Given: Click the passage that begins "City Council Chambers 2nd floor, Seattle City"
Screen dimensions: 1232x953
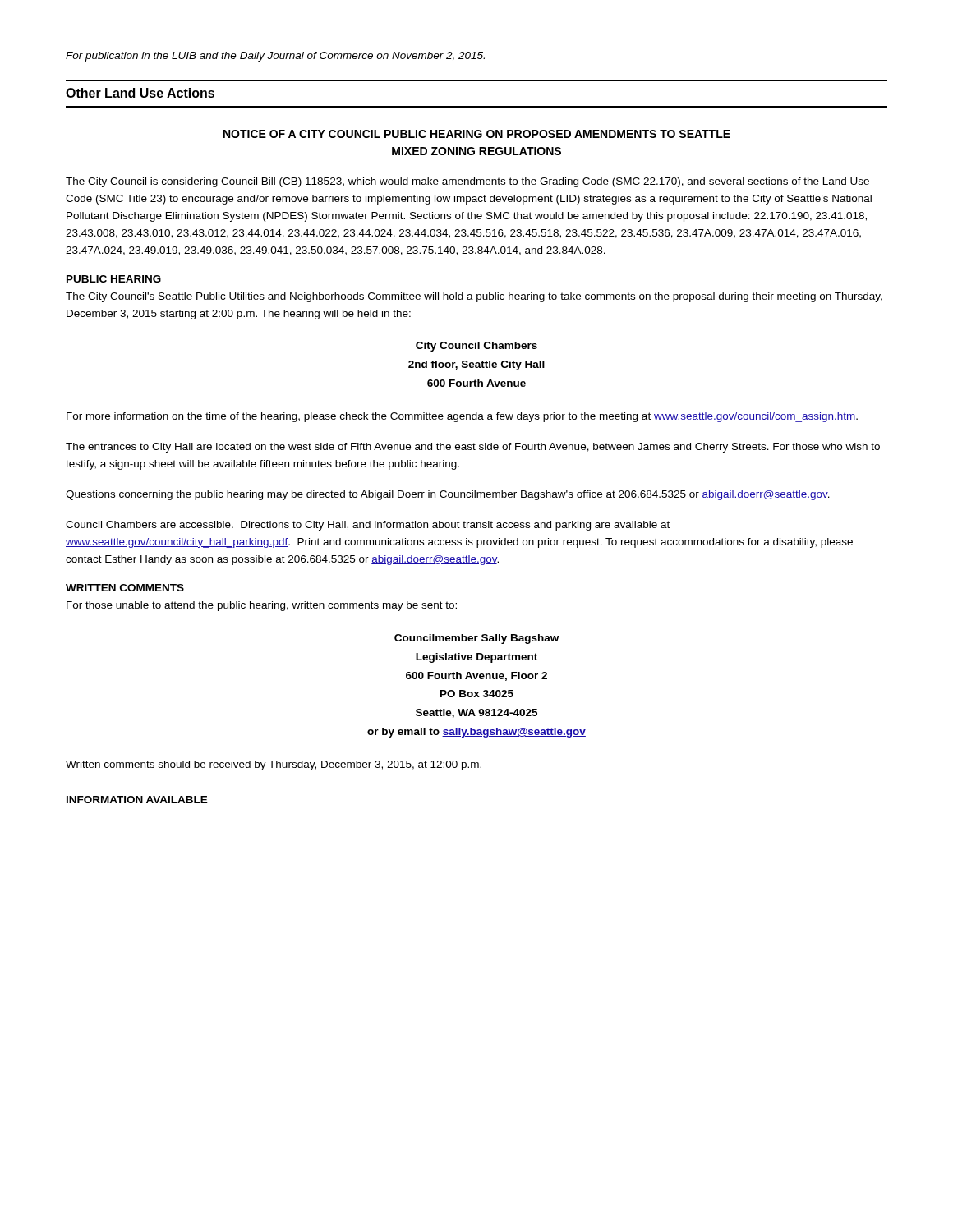Looking at the screenshot, I should 476,365.
